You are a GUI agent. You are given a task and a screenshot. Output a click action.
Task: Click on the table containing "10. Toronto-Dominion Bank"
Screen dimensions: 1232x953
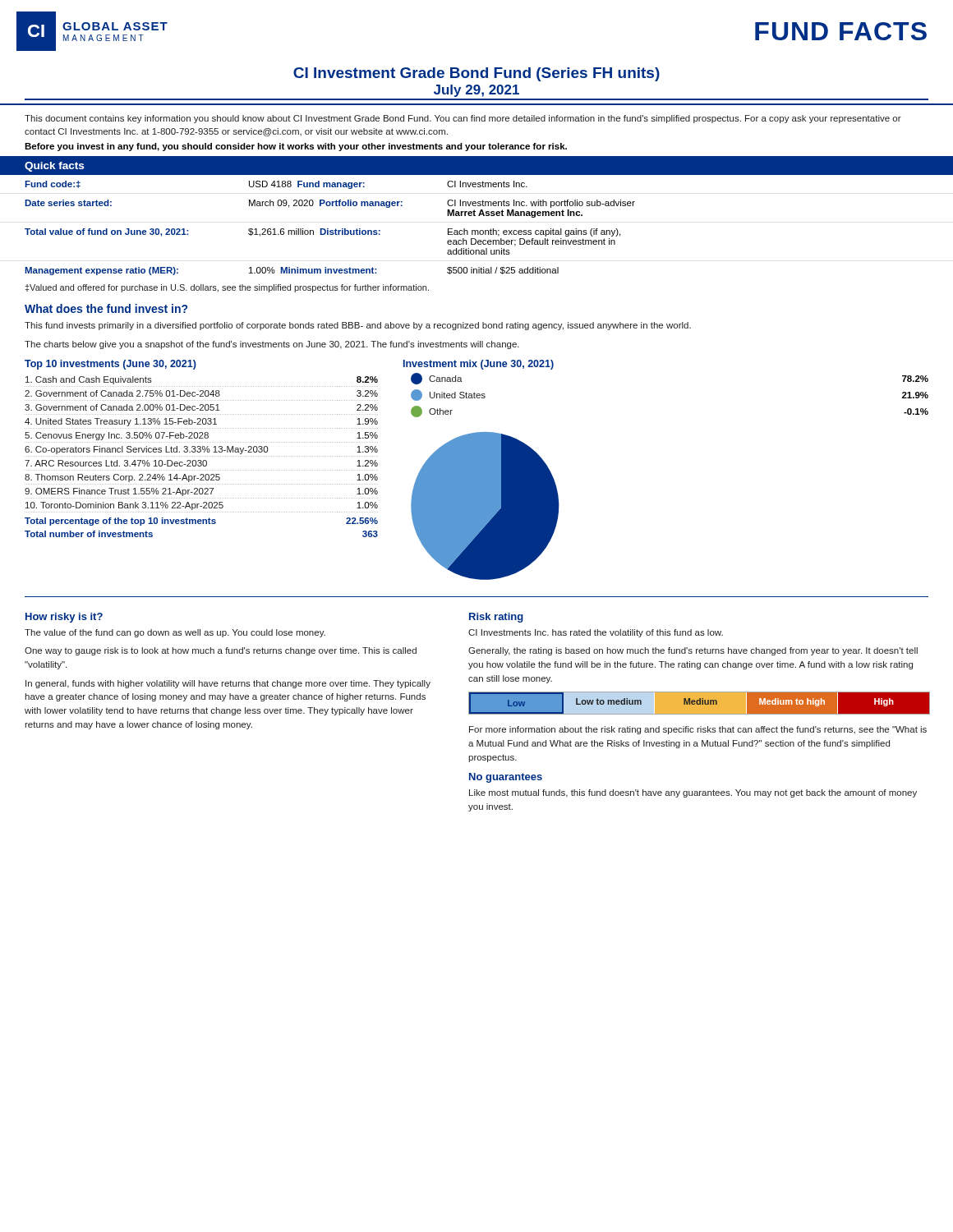point(201,456)
